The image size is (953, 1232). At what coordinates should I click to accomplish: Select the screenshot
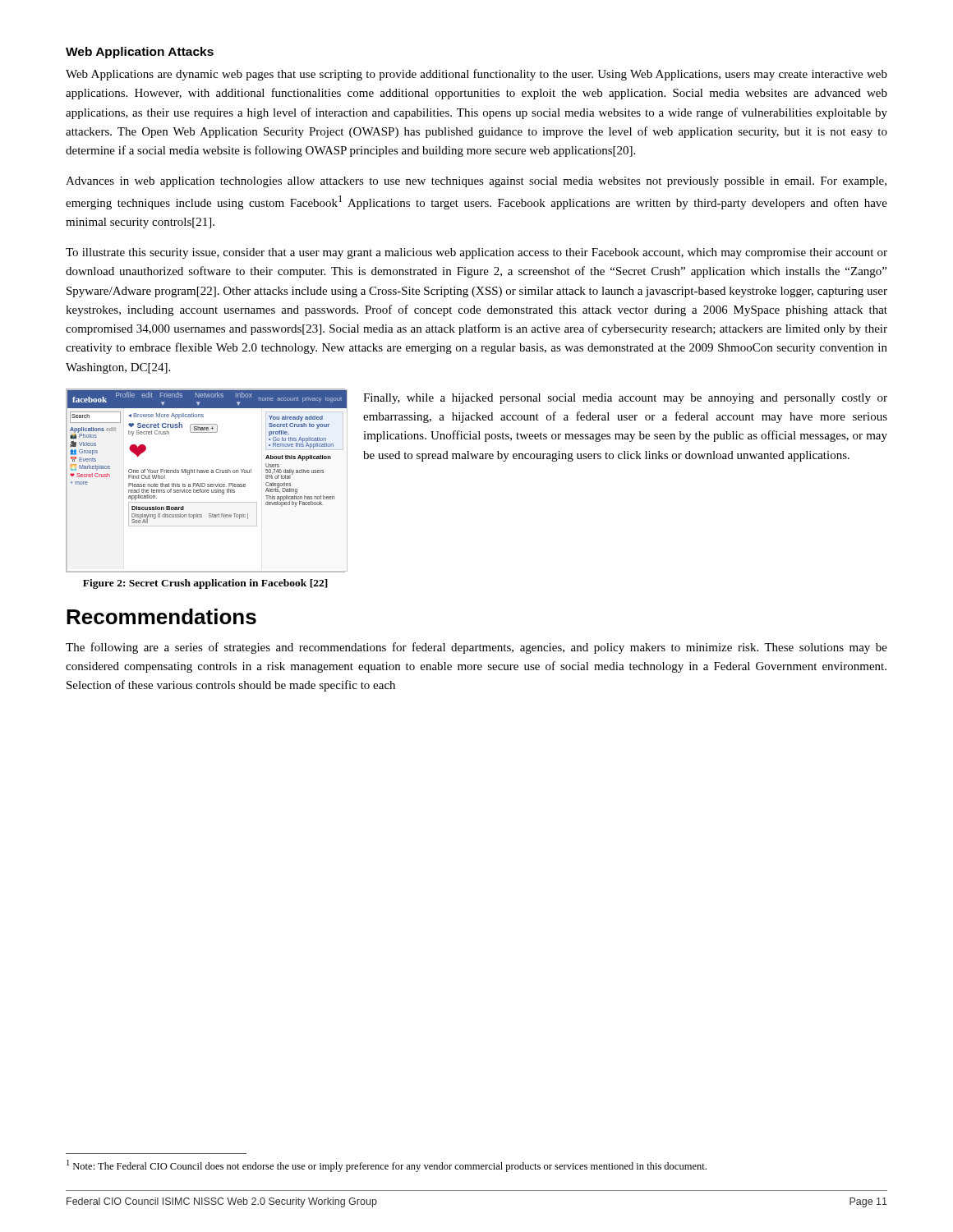(x=205, y=480)
